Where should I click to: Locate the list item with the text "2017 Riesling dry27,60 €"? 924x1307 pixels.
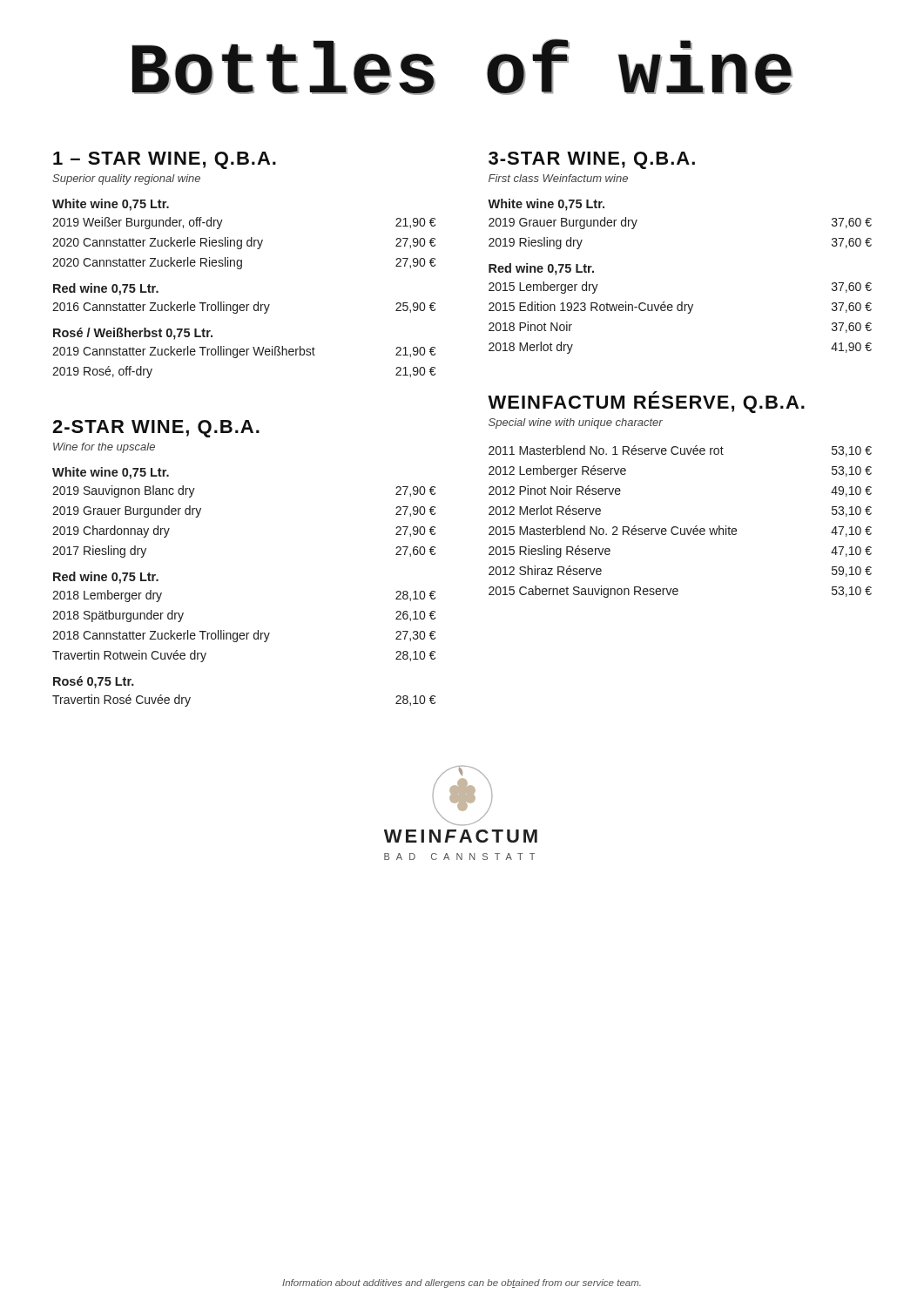[x=101, y=551]
